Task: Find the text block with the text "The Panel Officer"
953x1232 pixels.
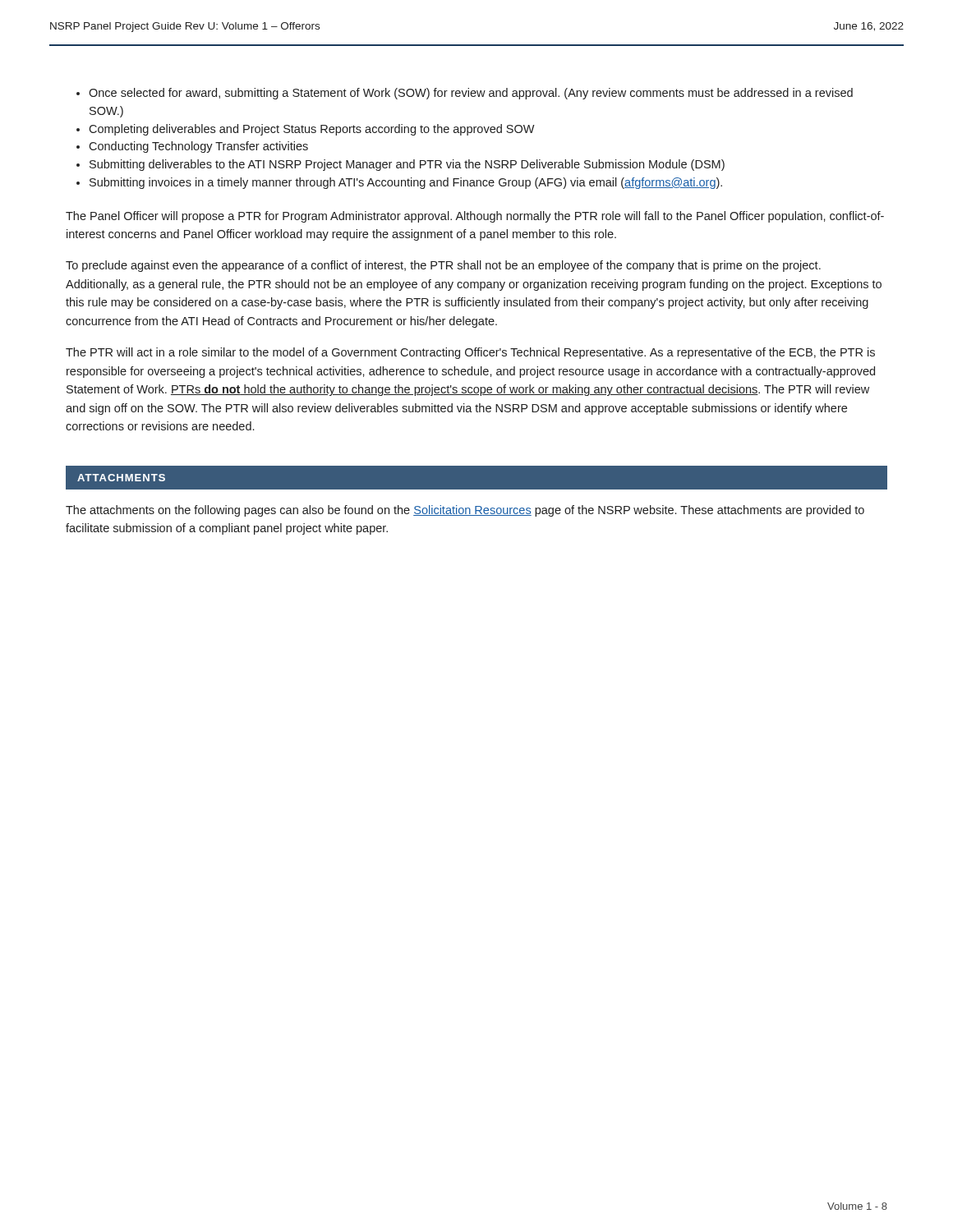Action: (475, 225)
